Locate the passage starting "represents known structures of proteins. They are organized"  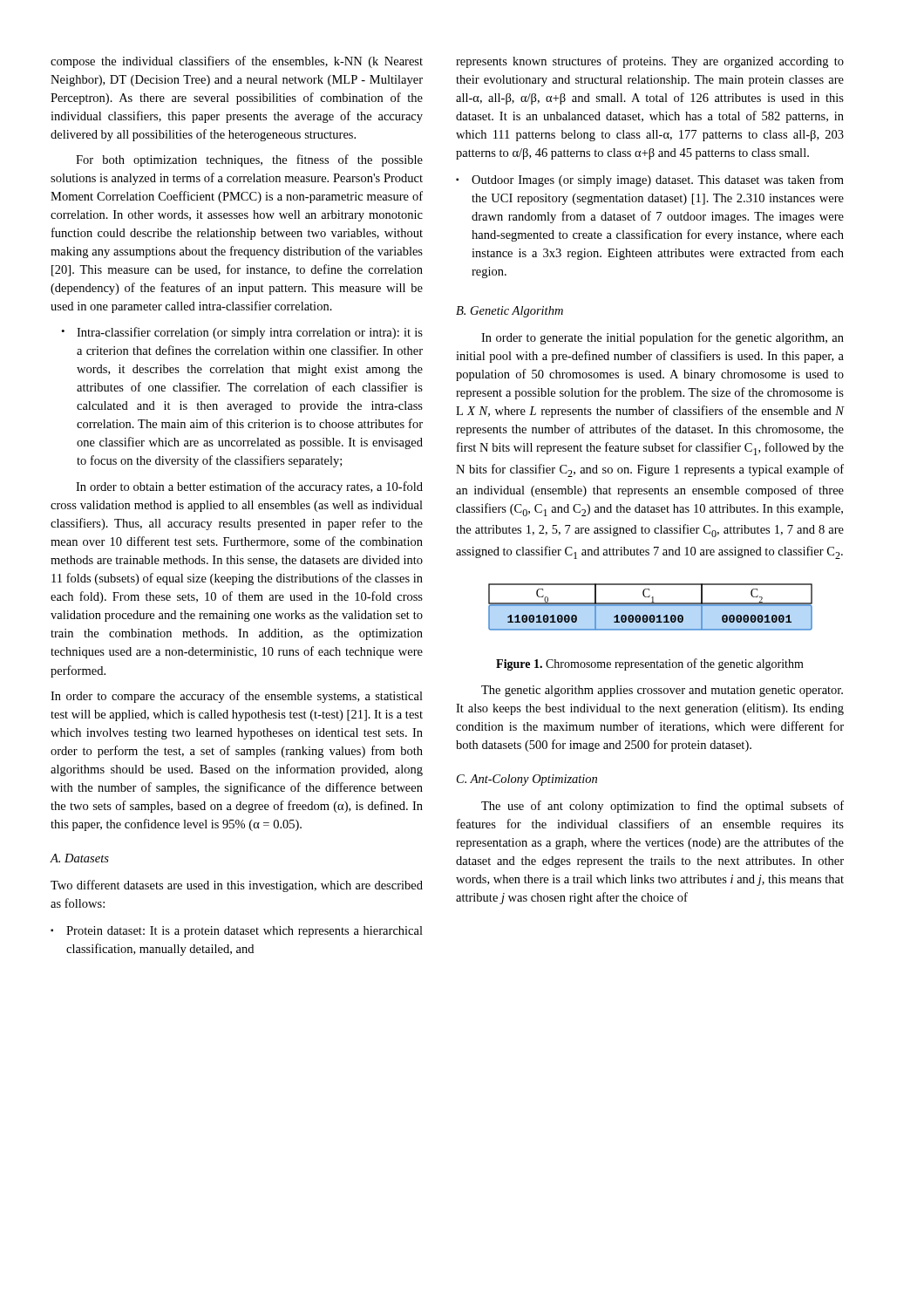coord(650,107)
